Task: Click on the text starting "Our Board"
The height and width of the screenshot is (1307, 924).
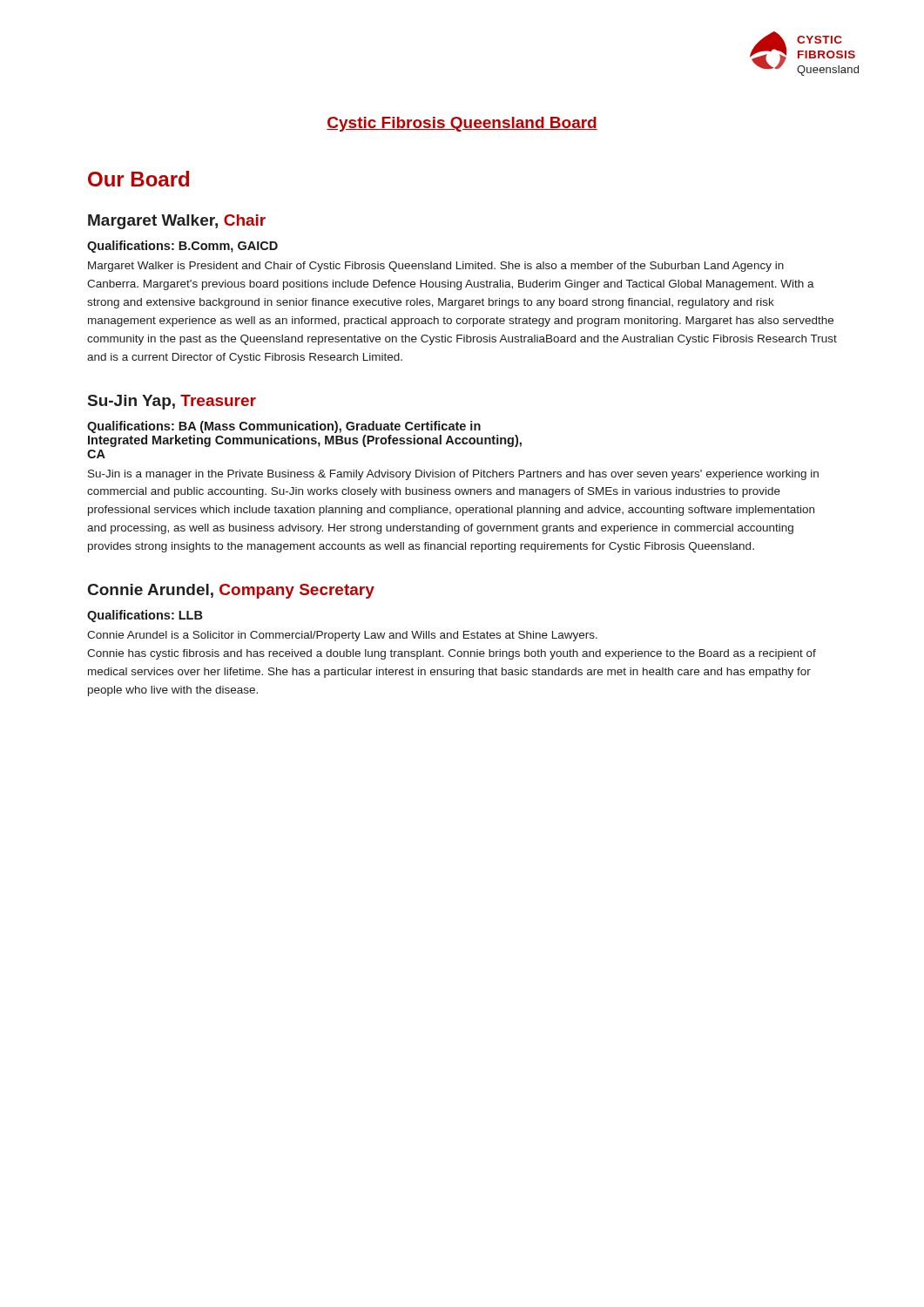Action: click(x=139, y=179)
